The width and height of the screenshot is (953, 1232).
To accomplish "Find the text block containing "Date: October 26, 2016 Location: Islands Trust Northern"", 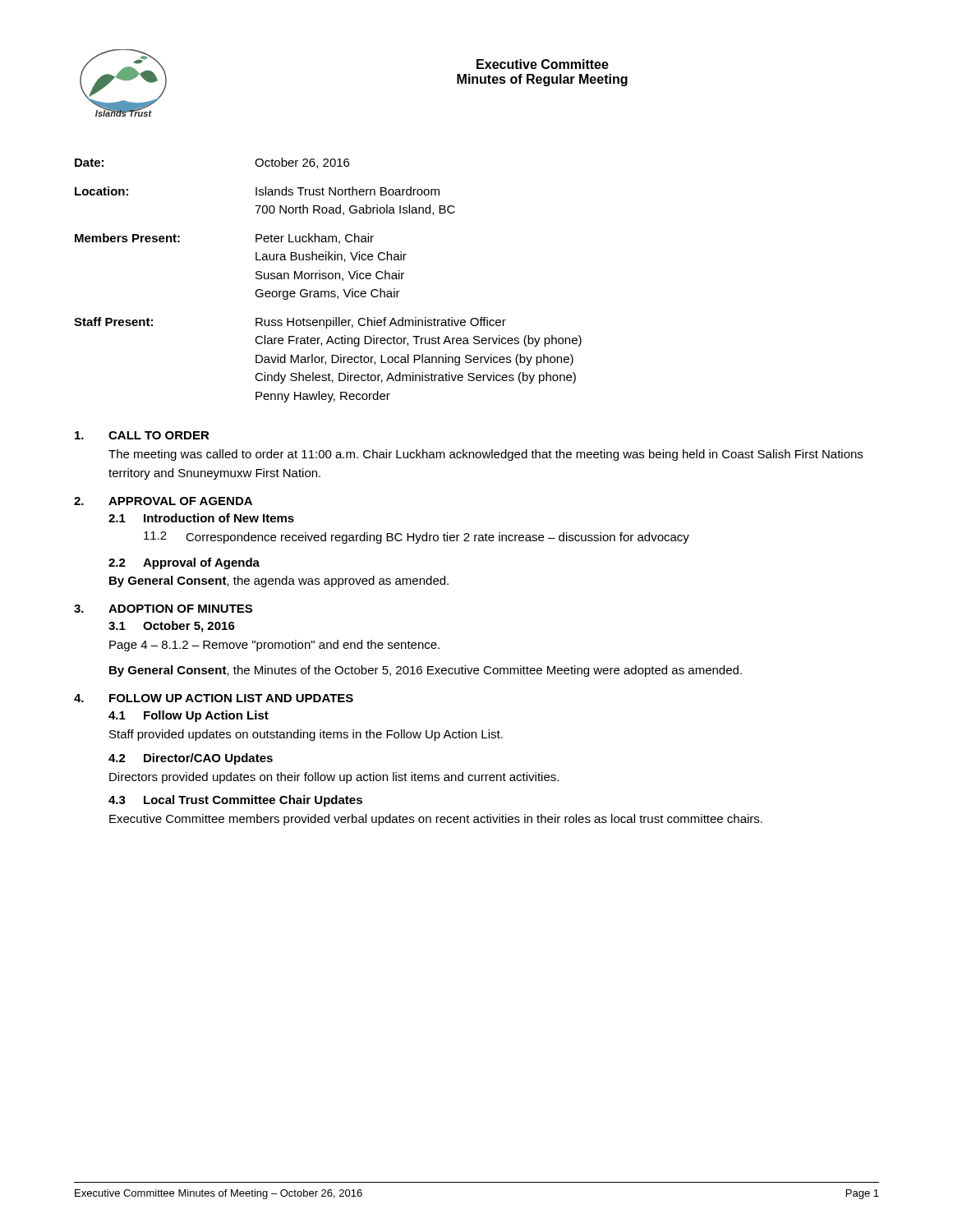I will [328, 280].
